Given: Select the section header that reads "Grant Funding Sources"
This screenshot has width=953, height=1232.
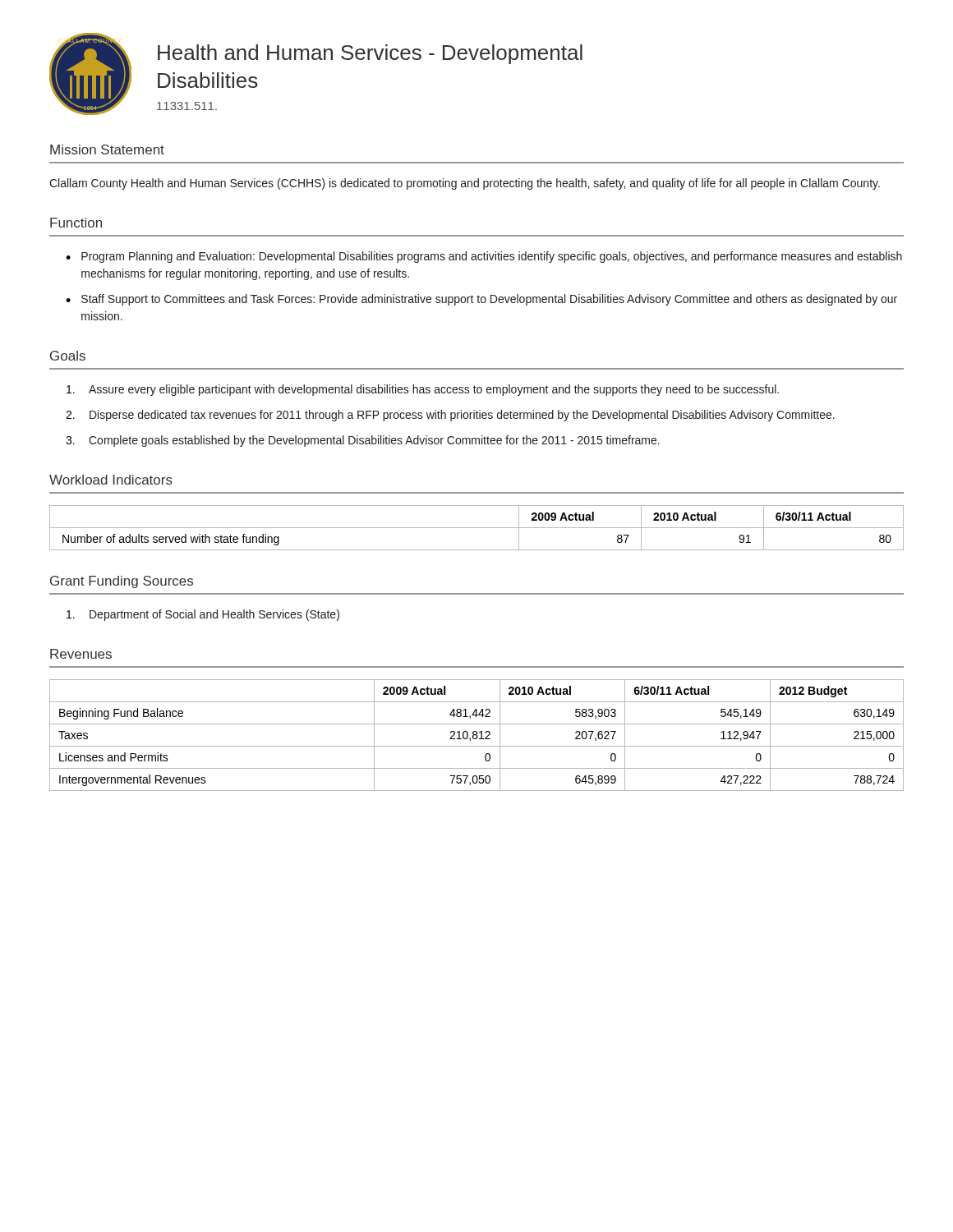Looking at the screenshot, I should [121, 581].
